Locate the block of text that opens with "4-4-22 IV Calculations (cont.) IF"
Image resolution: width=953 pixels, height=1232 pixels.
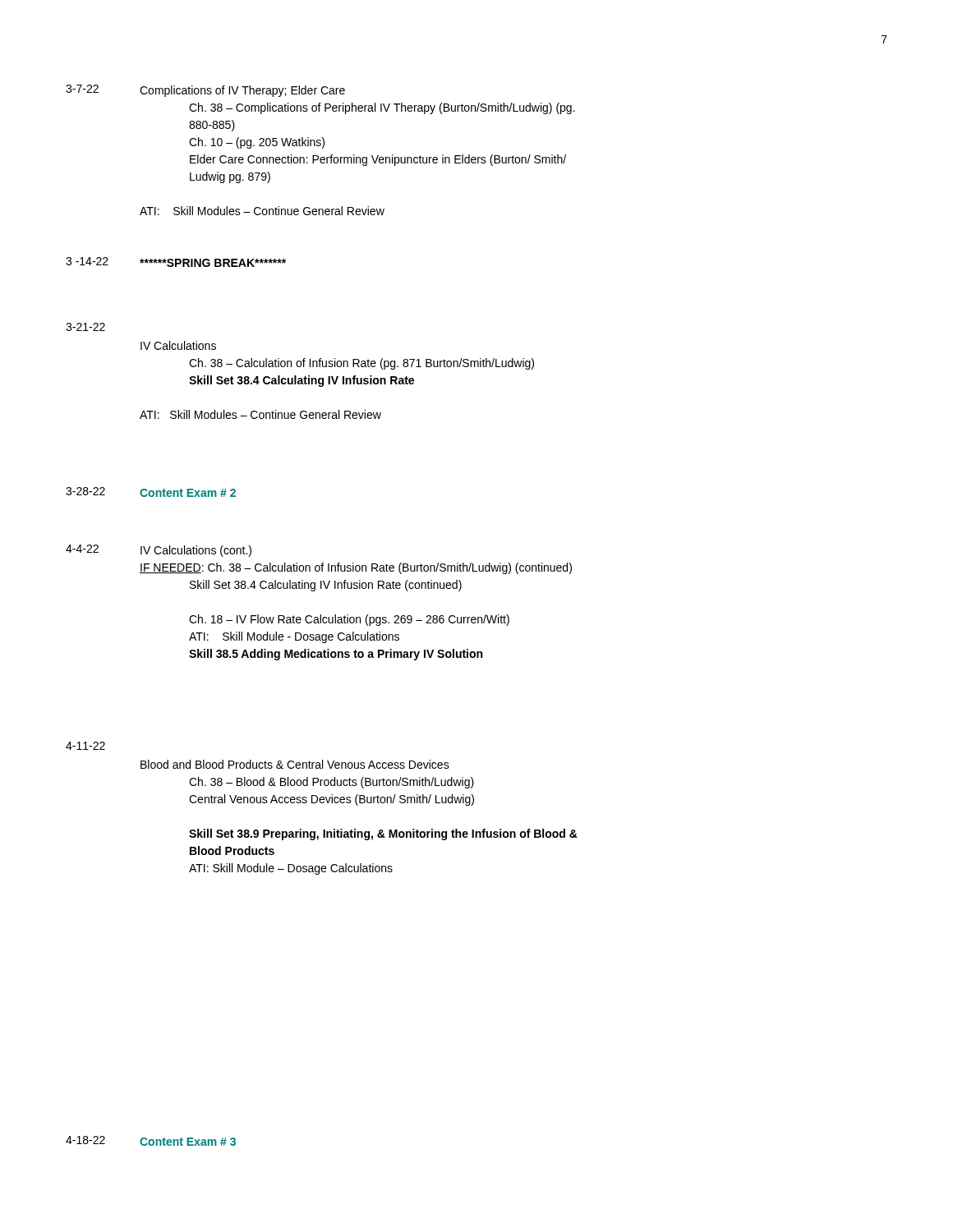coord(159,551)
